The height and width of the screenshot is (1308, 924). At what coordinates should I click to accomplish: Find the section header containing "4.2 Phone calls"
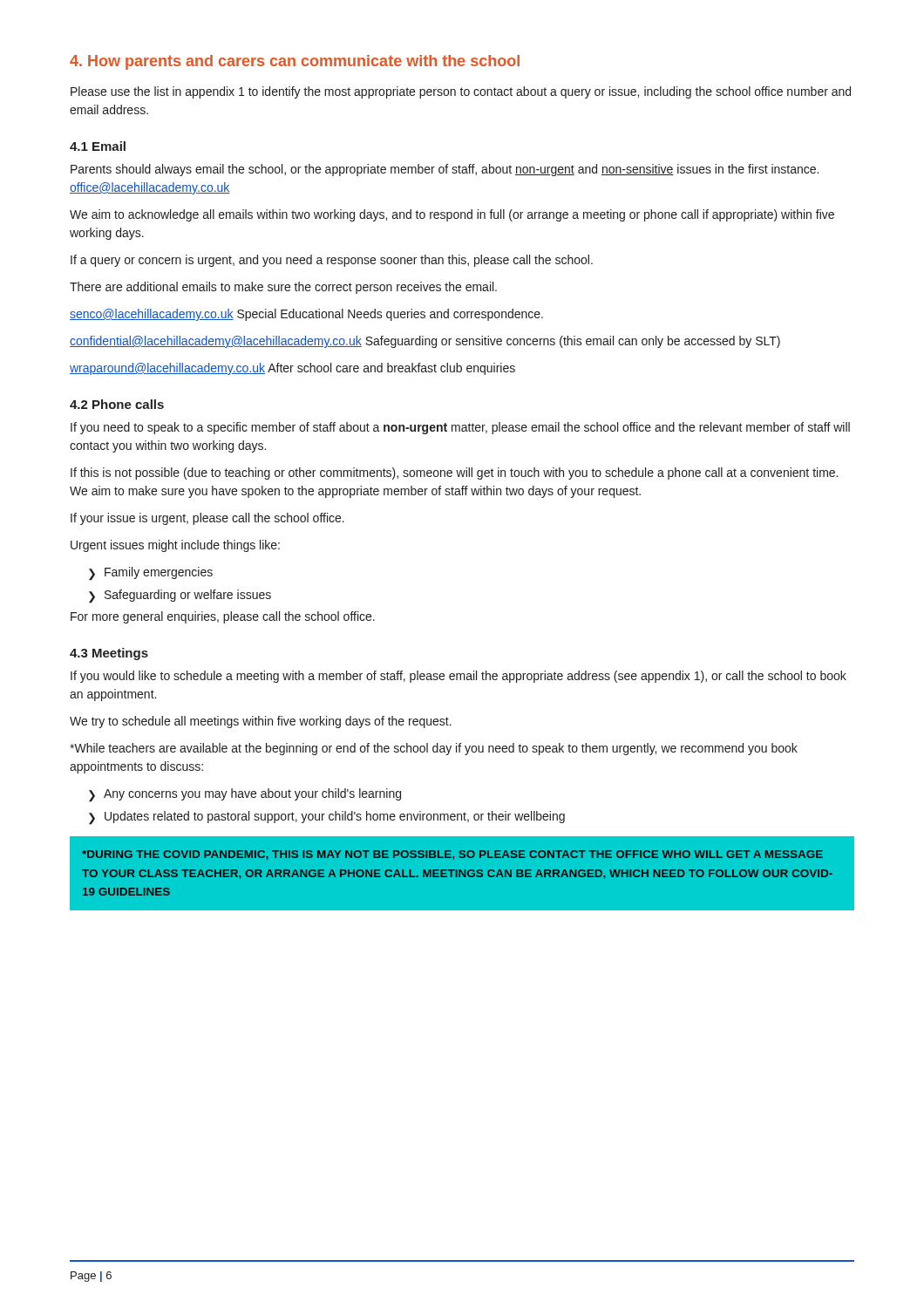[x=117, y=404]
